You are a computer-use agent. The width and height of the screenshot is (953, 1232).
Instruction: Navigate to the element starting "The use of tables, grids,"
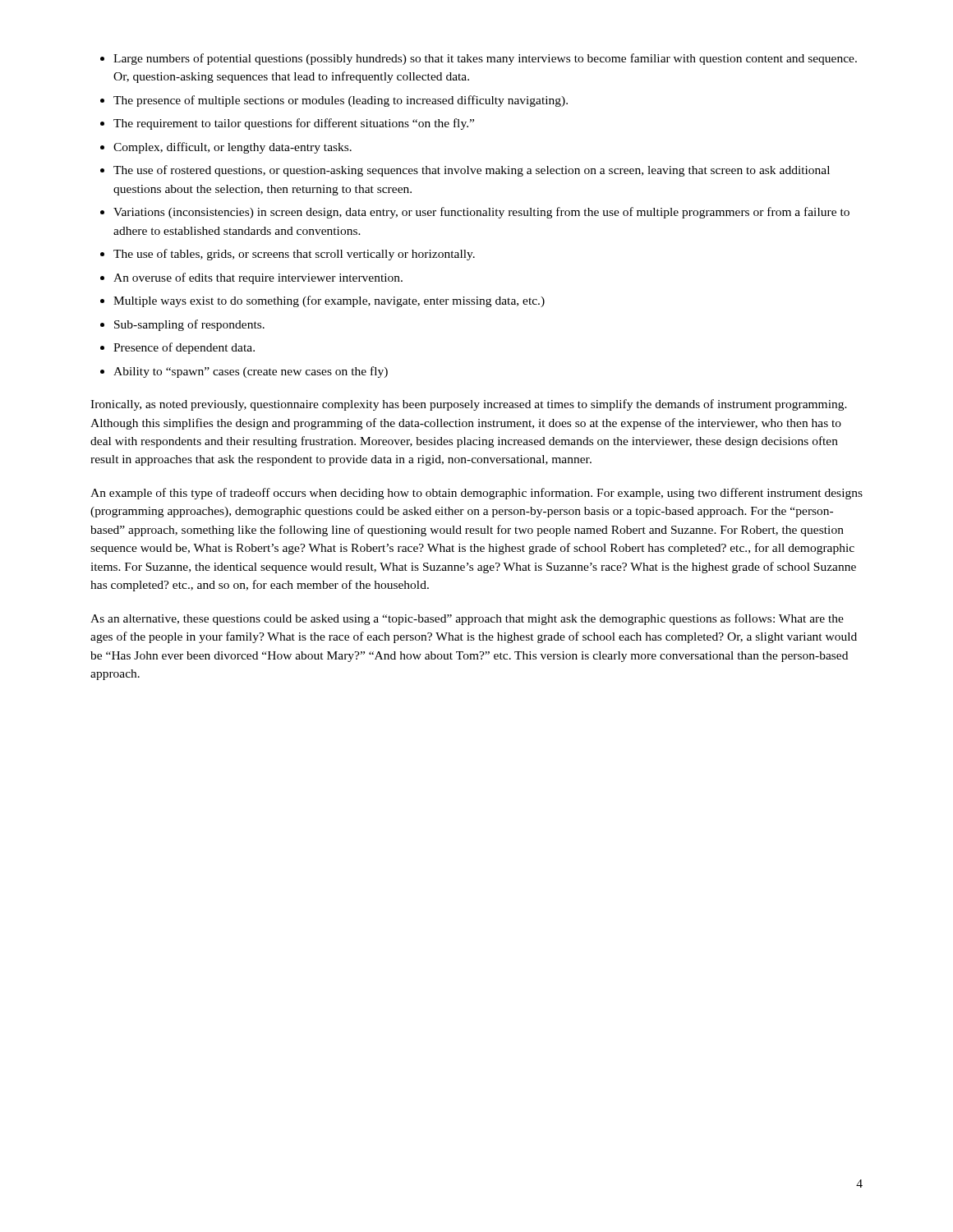tap(294, 254)
